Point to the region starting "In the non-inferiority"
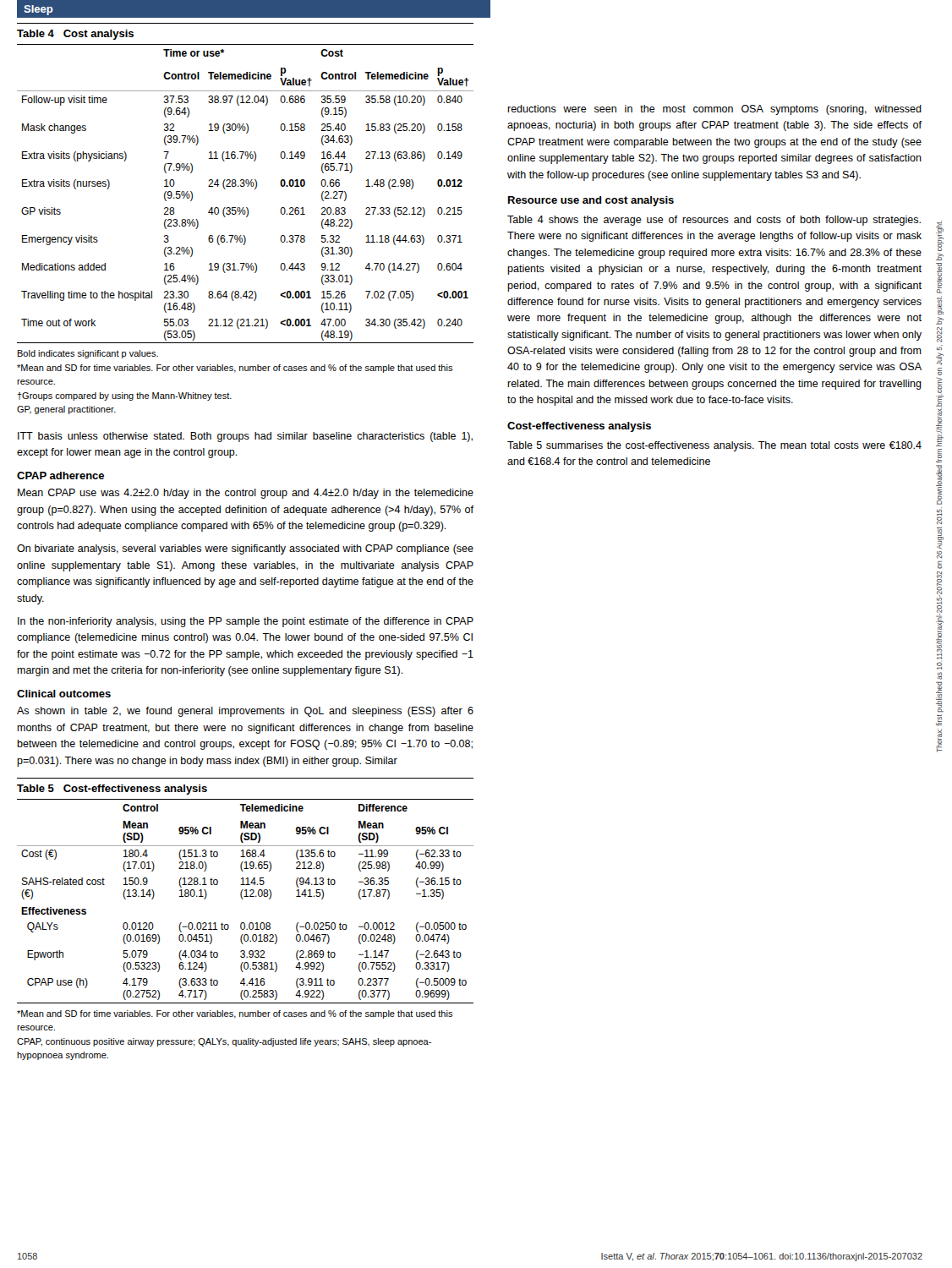This screenshot has height=1268, width=952. (245, 646)
